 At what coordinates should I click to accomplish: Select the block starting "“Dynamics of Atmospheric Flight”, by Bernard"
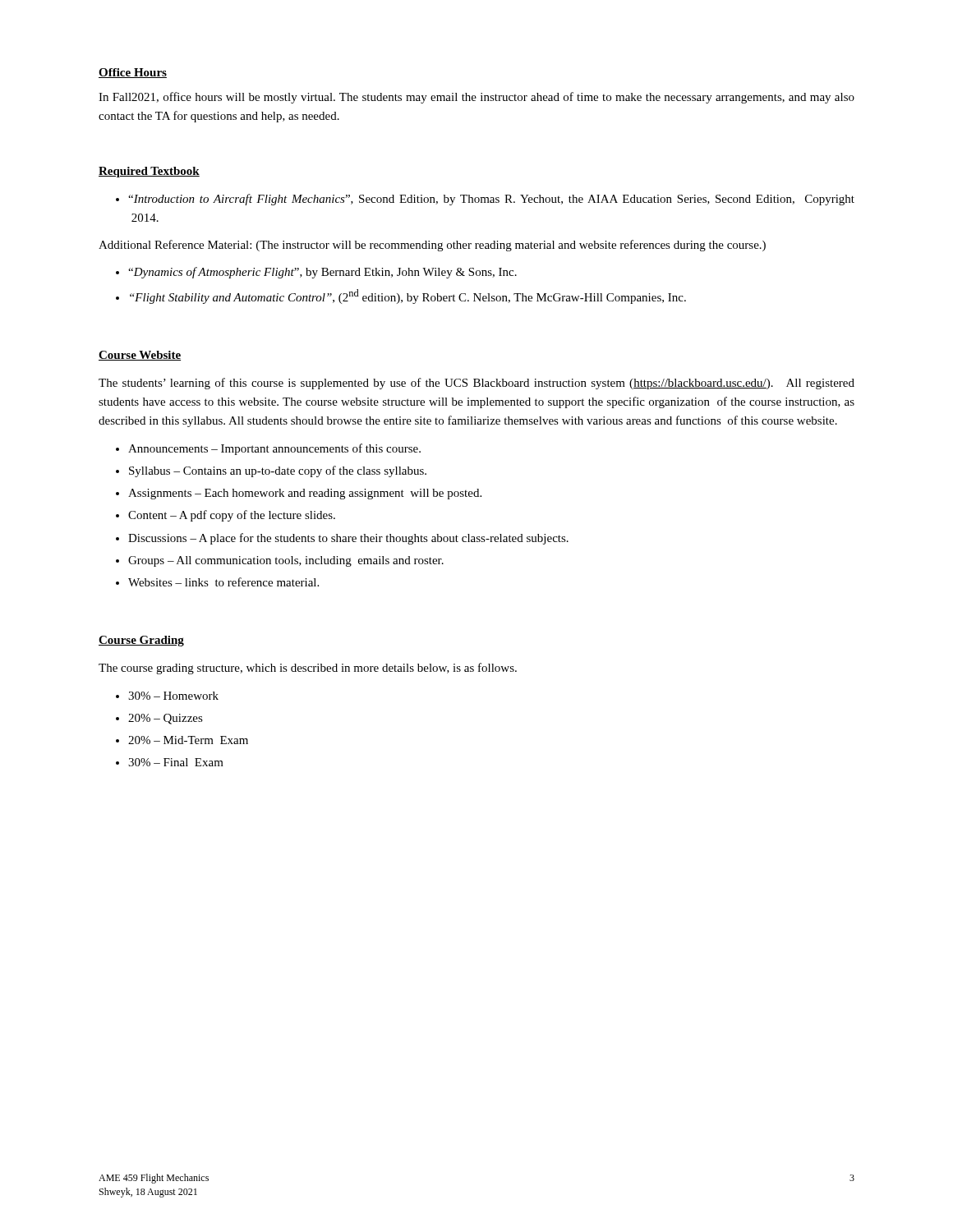323,272
